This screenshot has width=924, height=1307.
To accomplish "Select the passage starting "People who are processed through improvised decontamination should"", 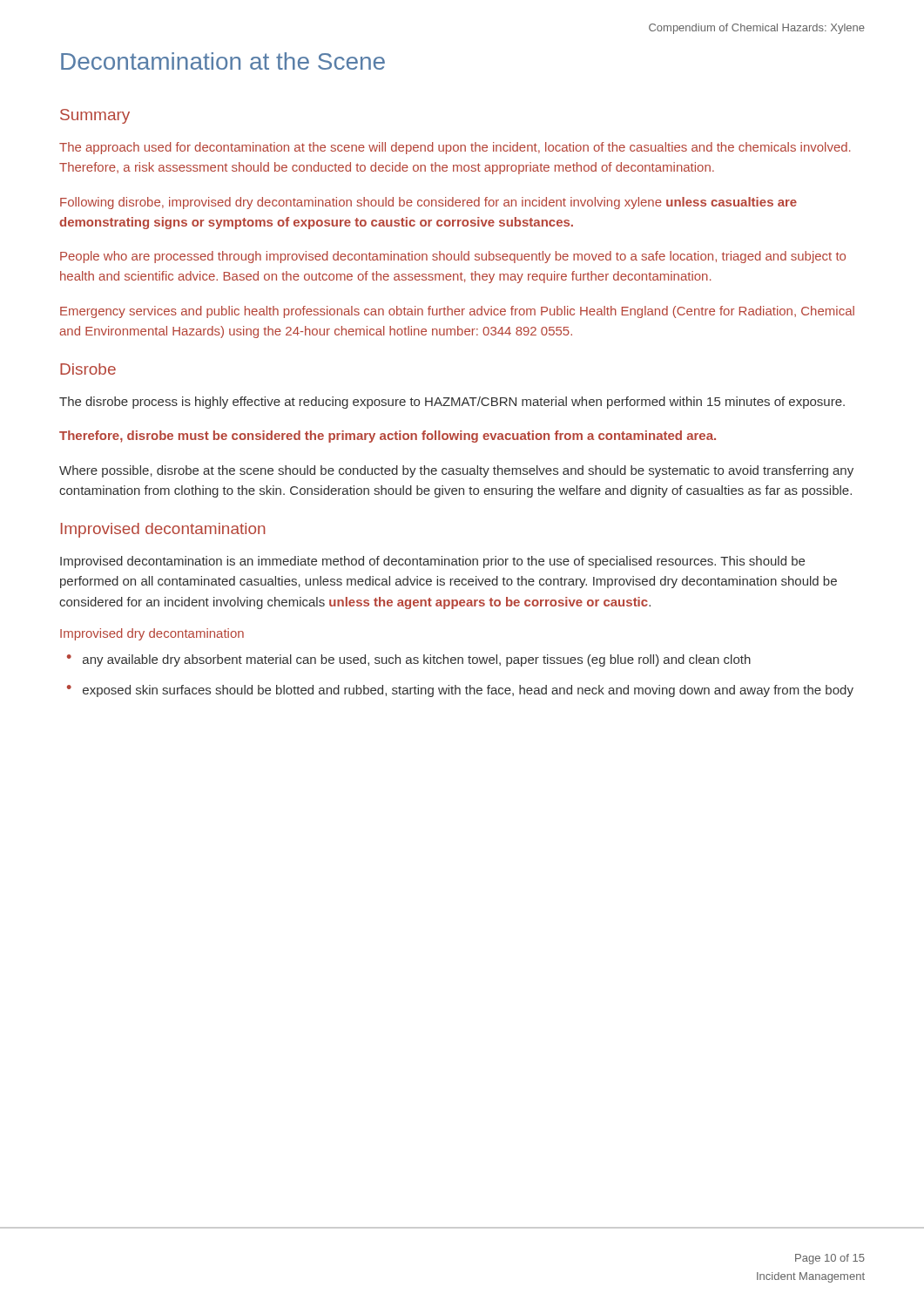I will coord(462,266).
